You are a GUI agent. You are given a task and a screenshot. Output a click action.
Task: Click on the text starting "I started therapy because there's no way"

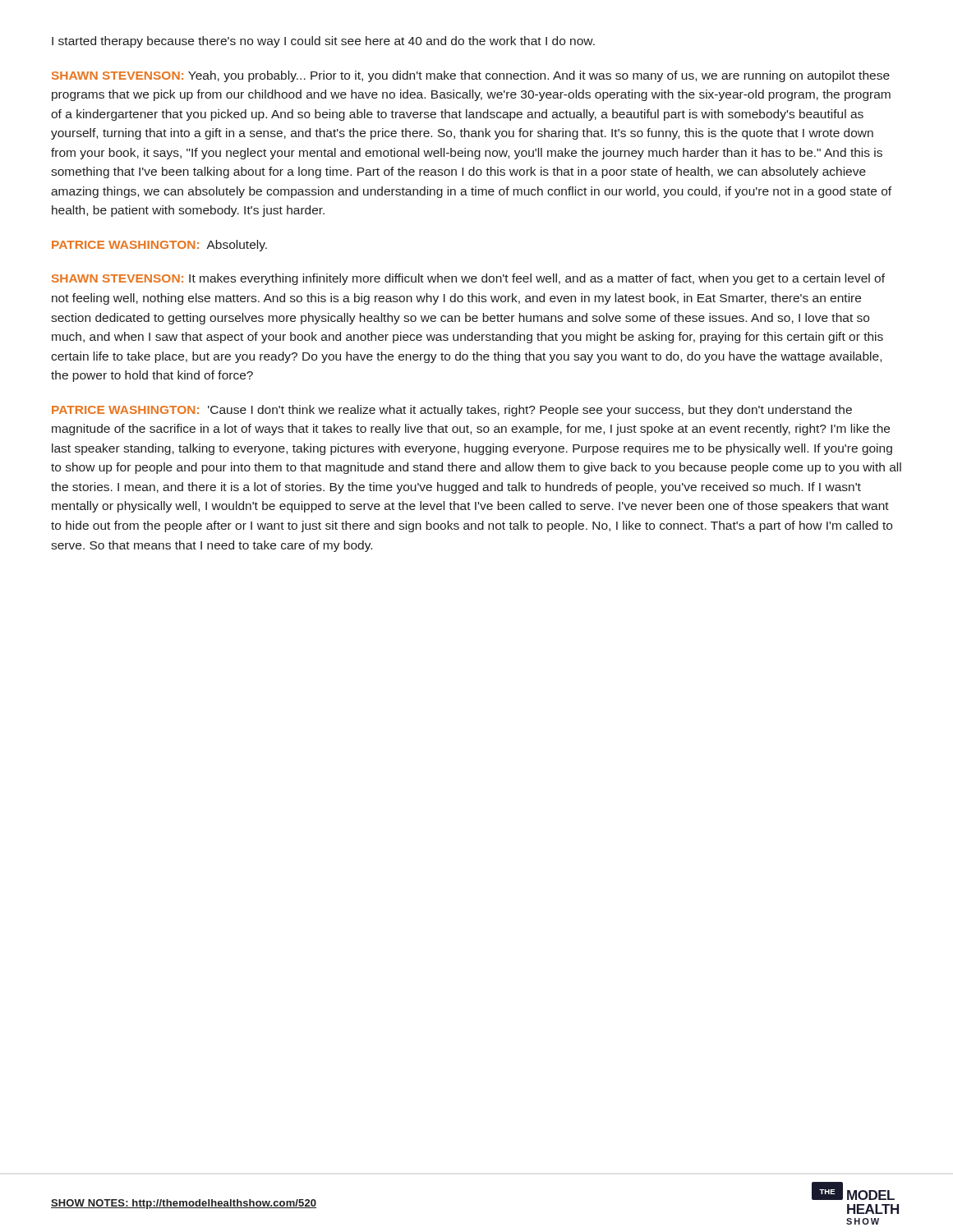tap(323, 41)
